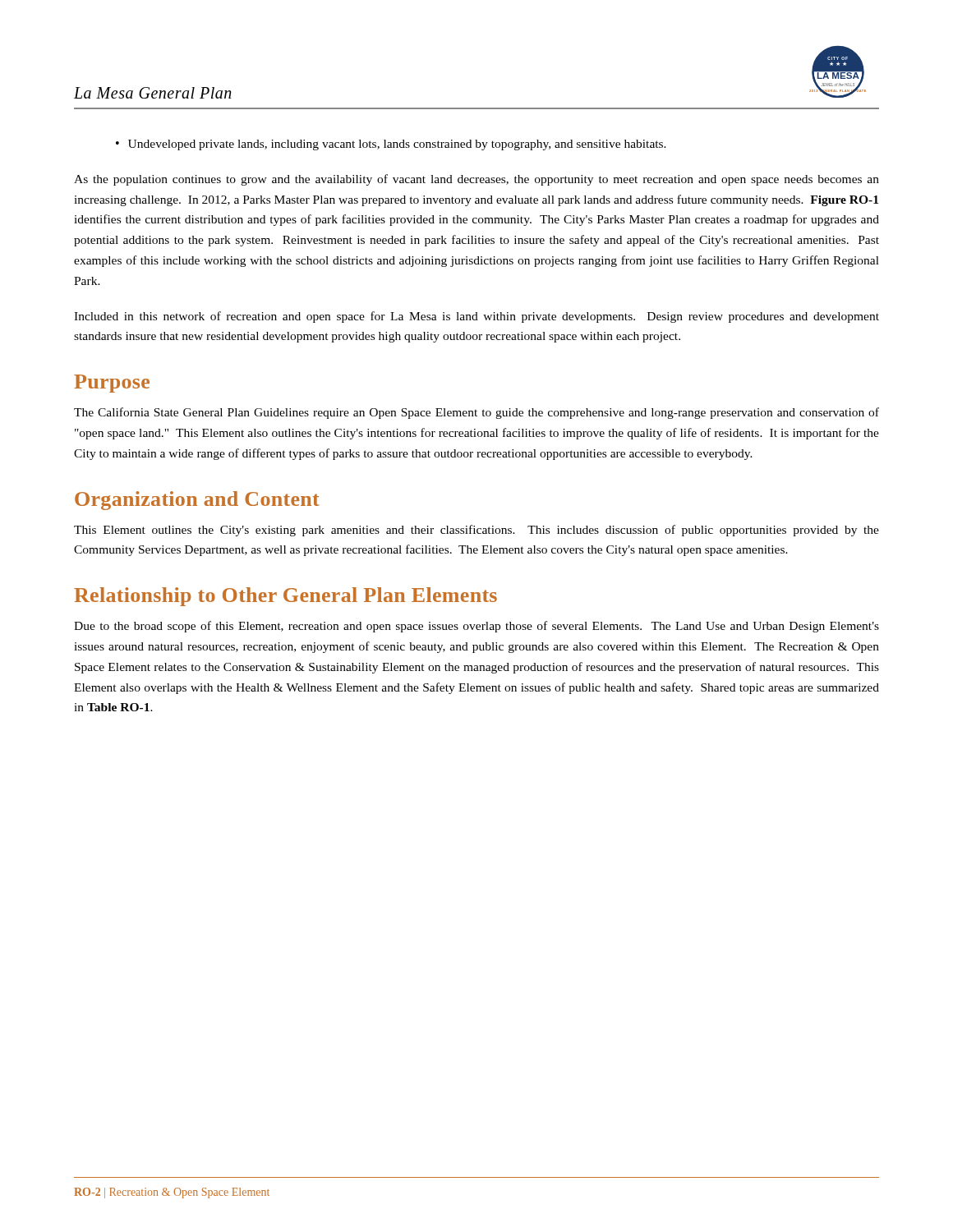This screenshot has width=953, height=1232.
Task: Navigate to the block starting "The California State General"
Action: (476, 432)
